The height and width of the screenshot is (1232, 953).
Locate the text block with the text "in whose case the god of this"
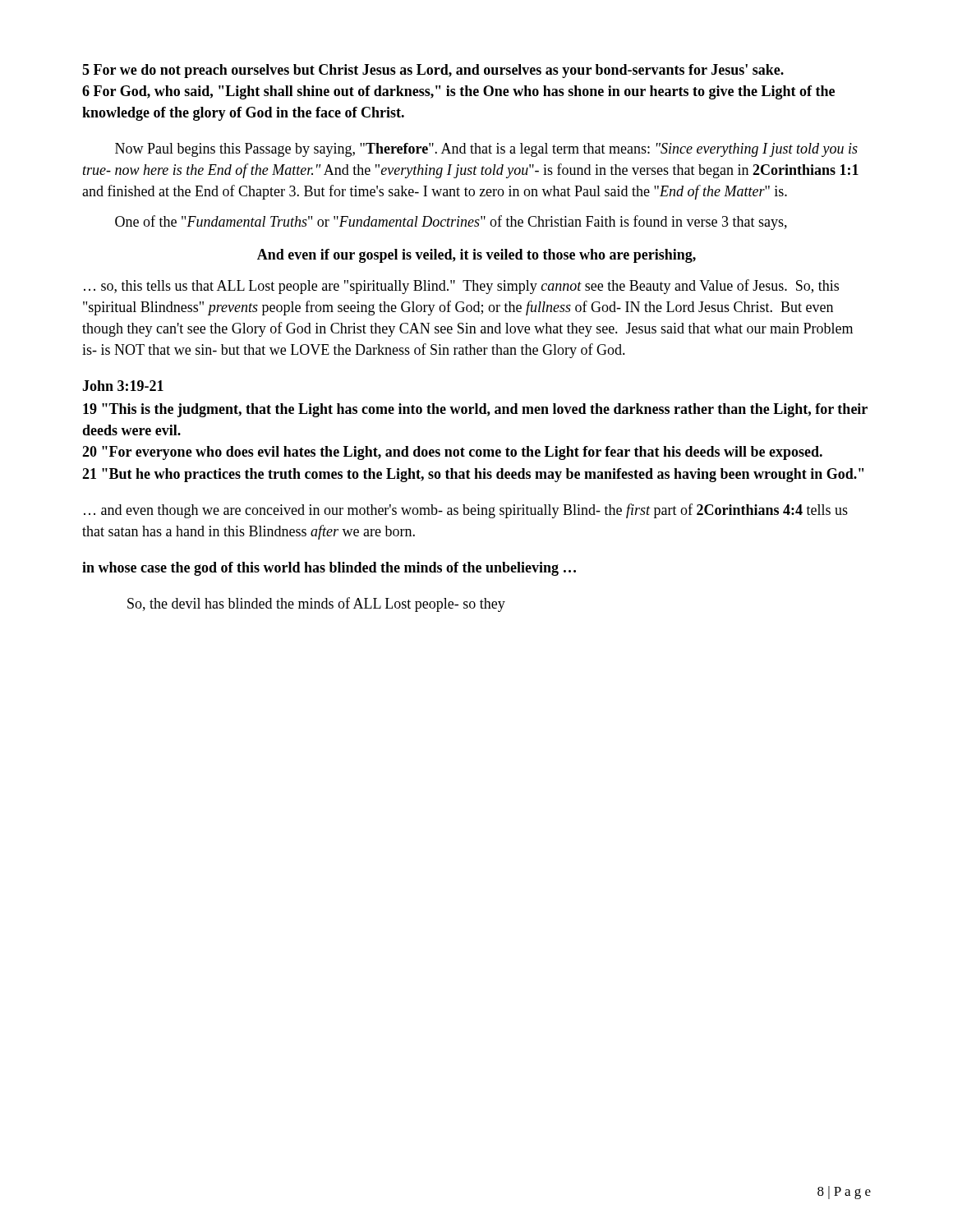[476, 567]
